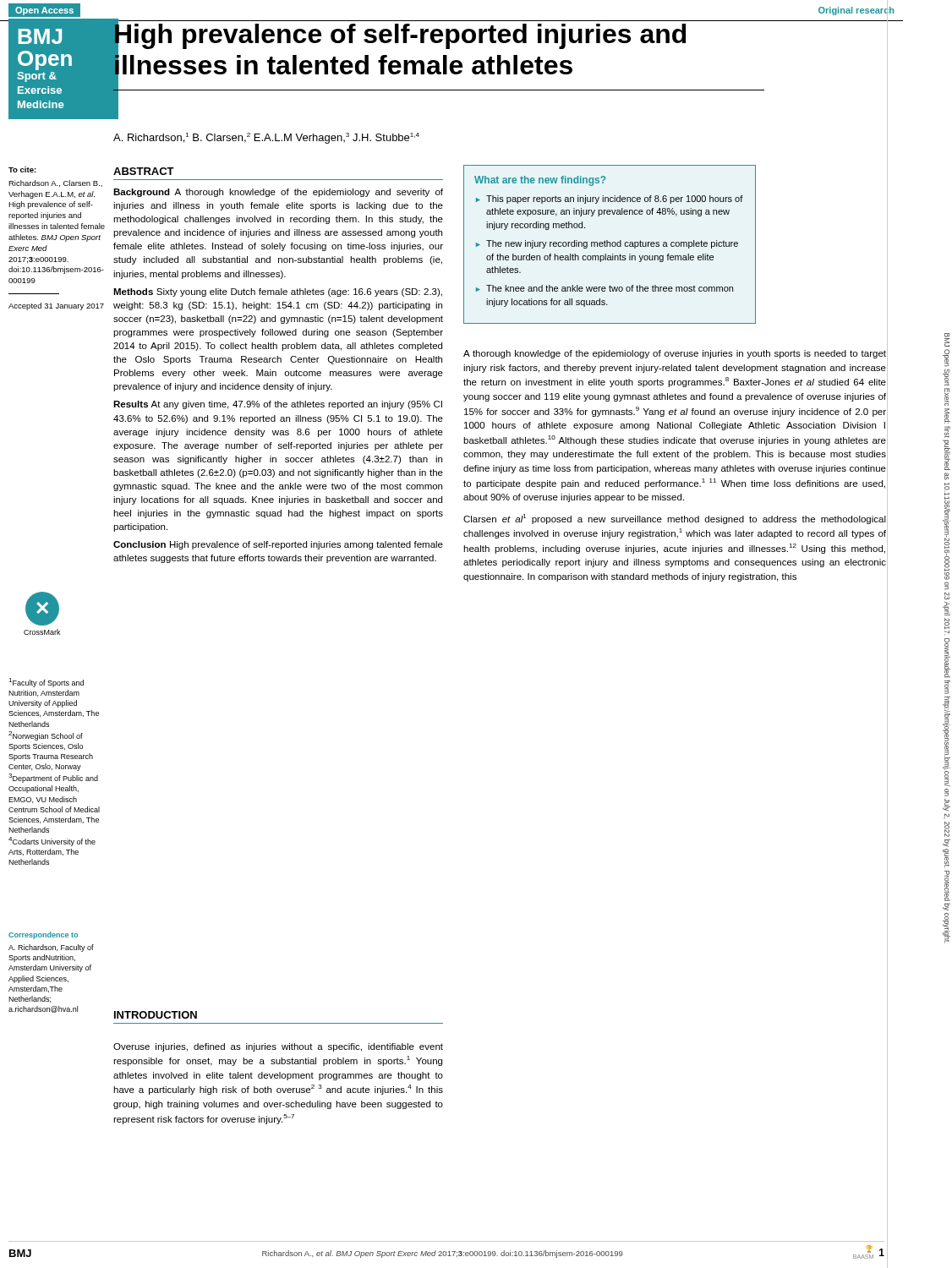Screen dimensions: 1268x952
Task: Click on the text block that says "Correspondence to A. Richardson,"
Action: (x=57, y=972)
